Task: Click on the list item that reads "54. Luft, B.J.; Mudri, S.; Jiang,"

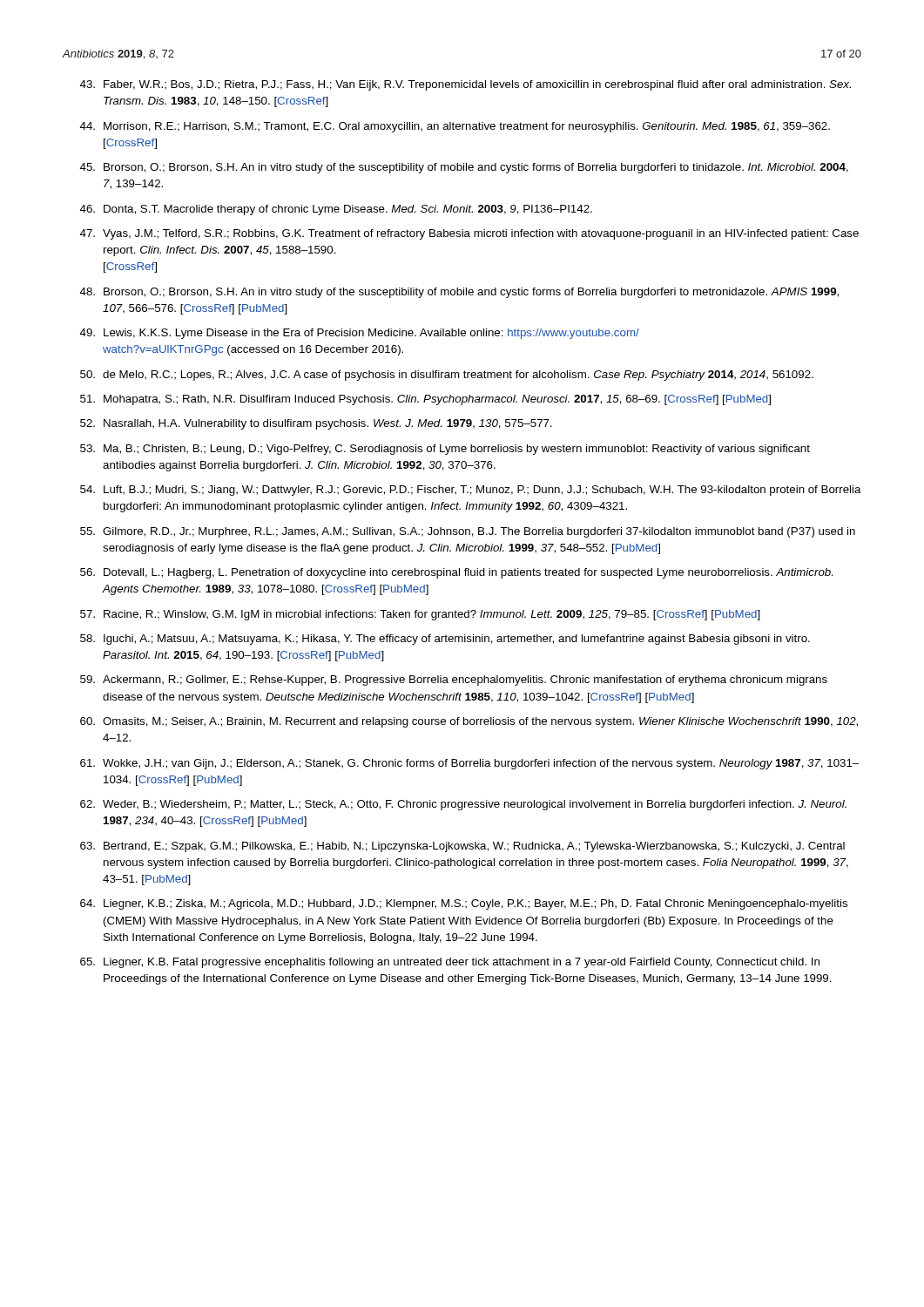Action: click(x=462, y=498)
